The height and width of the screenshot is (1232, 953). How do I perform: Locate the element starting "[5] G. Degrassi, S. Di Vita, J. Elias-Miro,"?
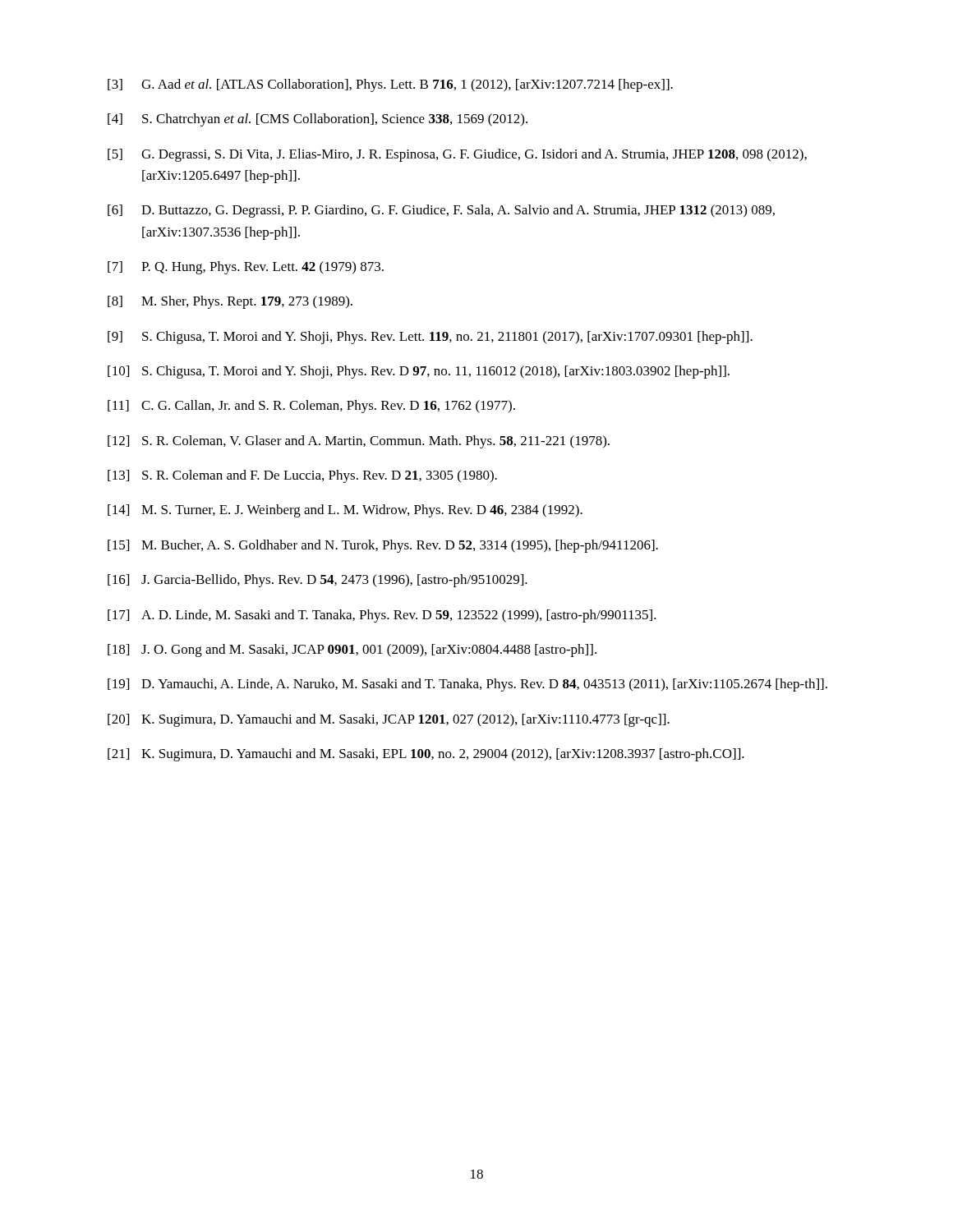point(476,165)
